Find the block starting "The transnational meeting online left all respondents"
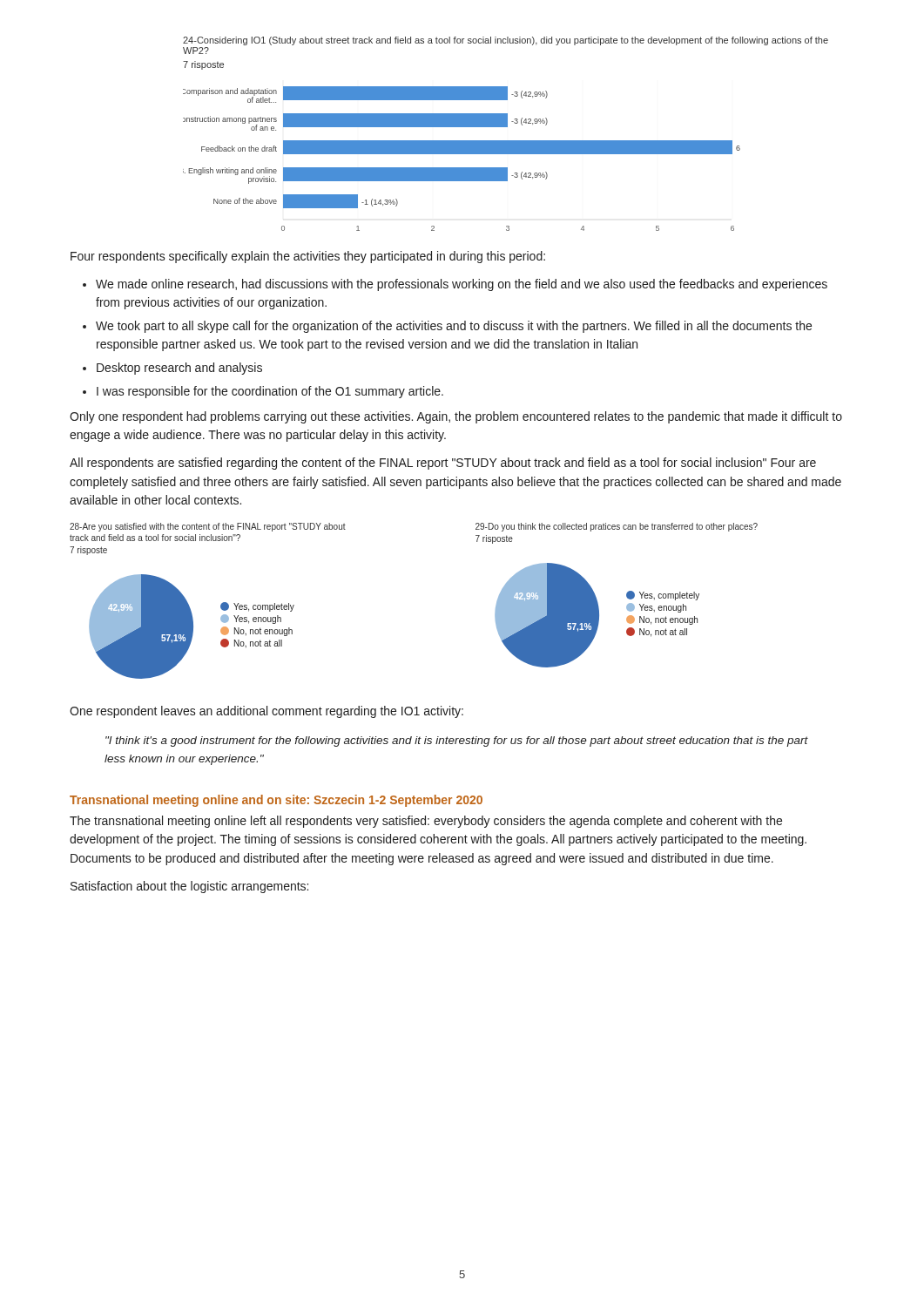Image resolution: width=924 pixels, height=1307 pixels. click(x=439, y=839)
